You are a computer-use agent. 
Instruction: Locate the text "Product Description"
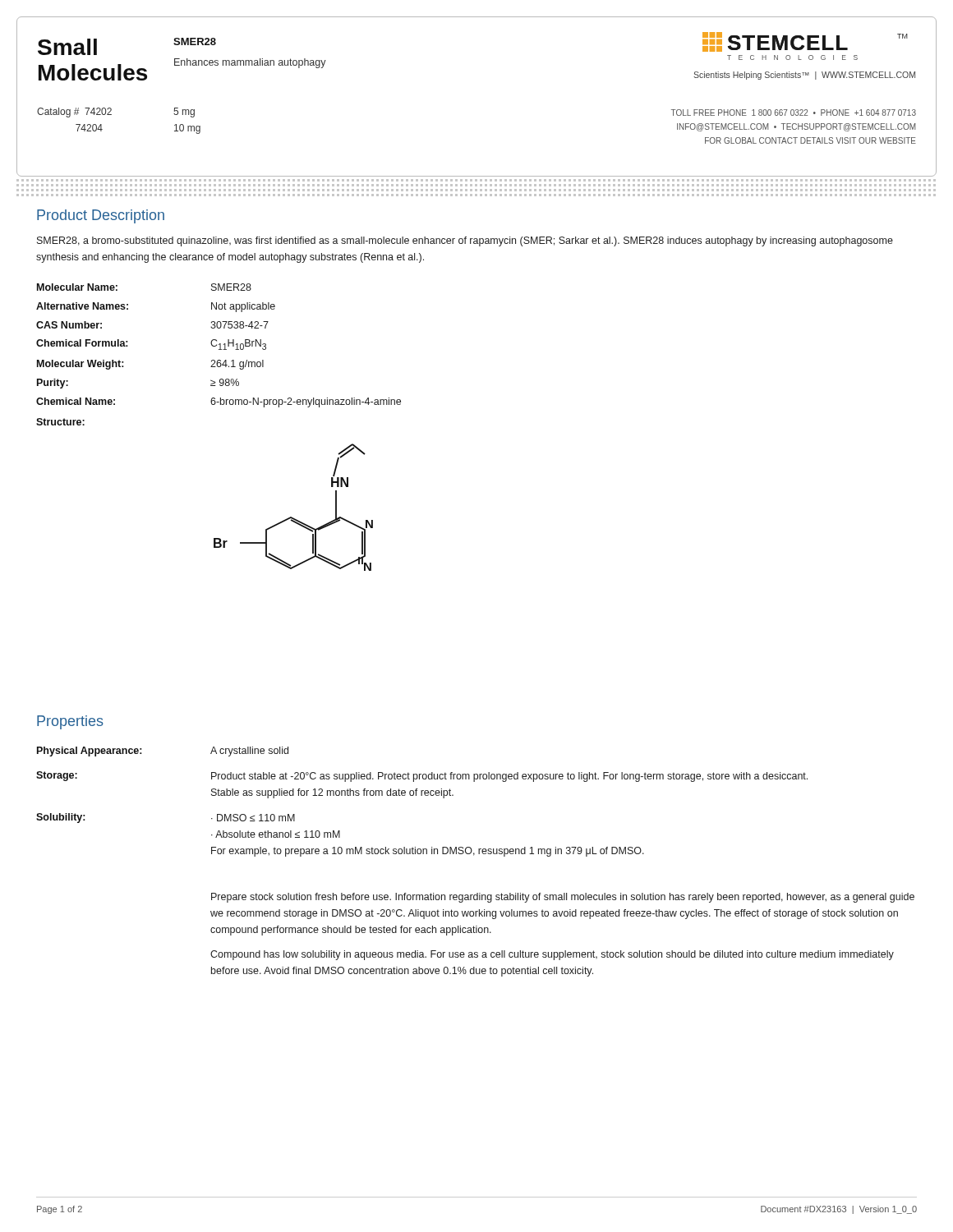pyautogui.click(x=101, y=215)
